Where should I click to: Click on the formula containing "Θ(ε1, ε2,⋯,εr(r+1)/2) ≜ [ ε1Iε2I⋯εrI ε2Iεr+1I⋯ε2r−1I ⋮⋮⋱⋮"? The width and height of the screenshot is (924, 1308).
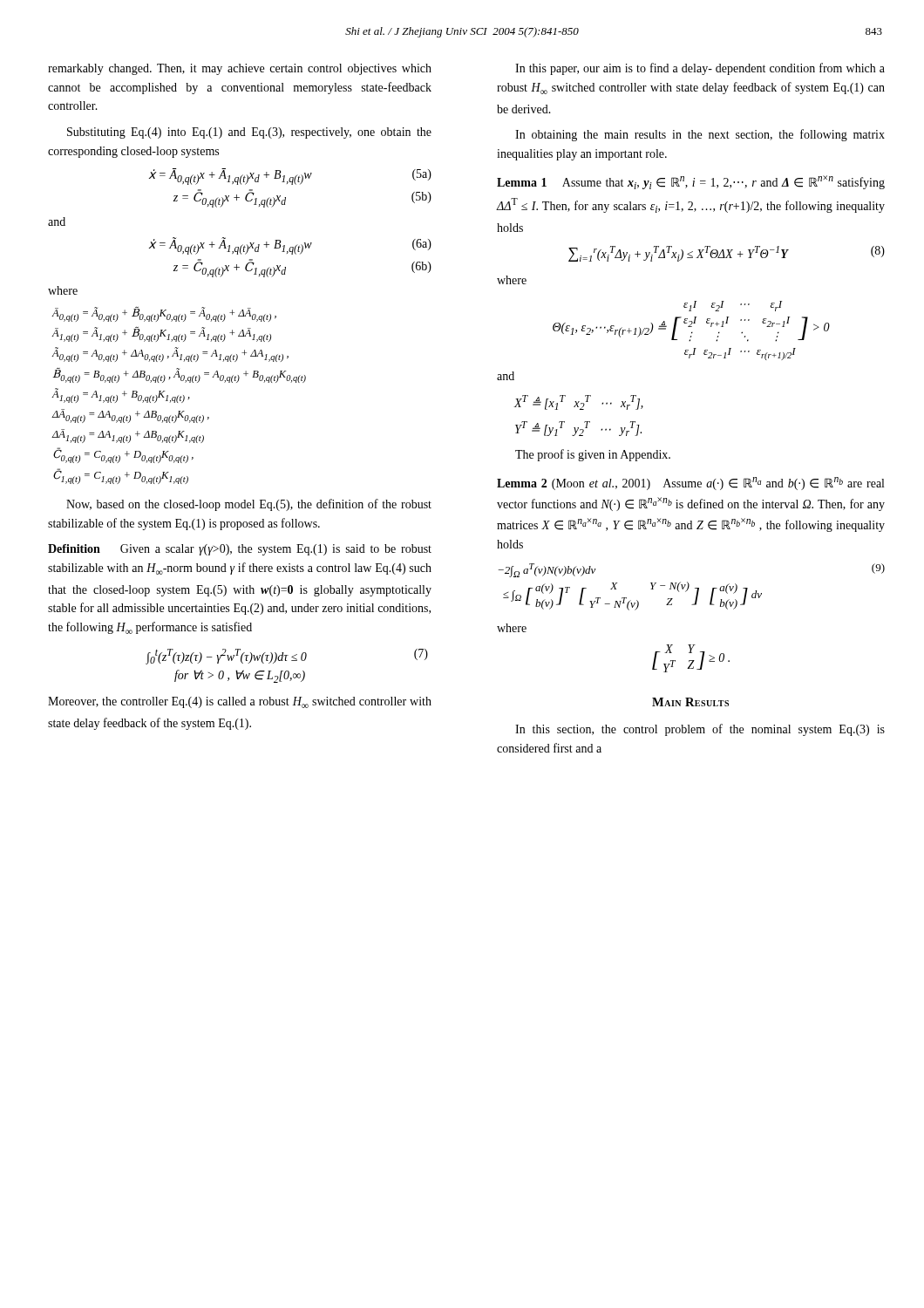(691, 329)
